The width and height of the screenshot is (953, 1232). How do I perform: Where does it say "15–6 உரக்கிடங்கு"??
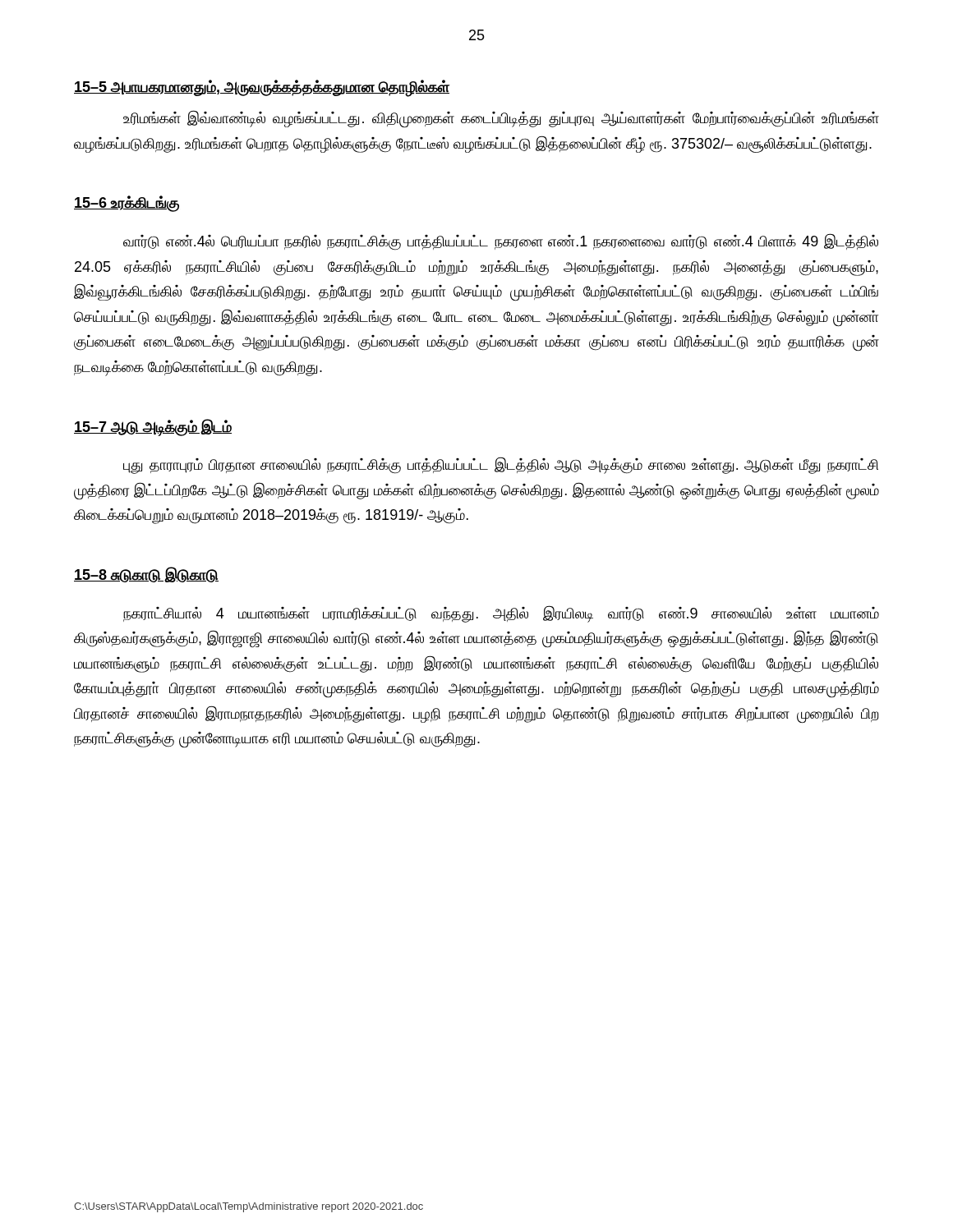click(x=127, y=203)
